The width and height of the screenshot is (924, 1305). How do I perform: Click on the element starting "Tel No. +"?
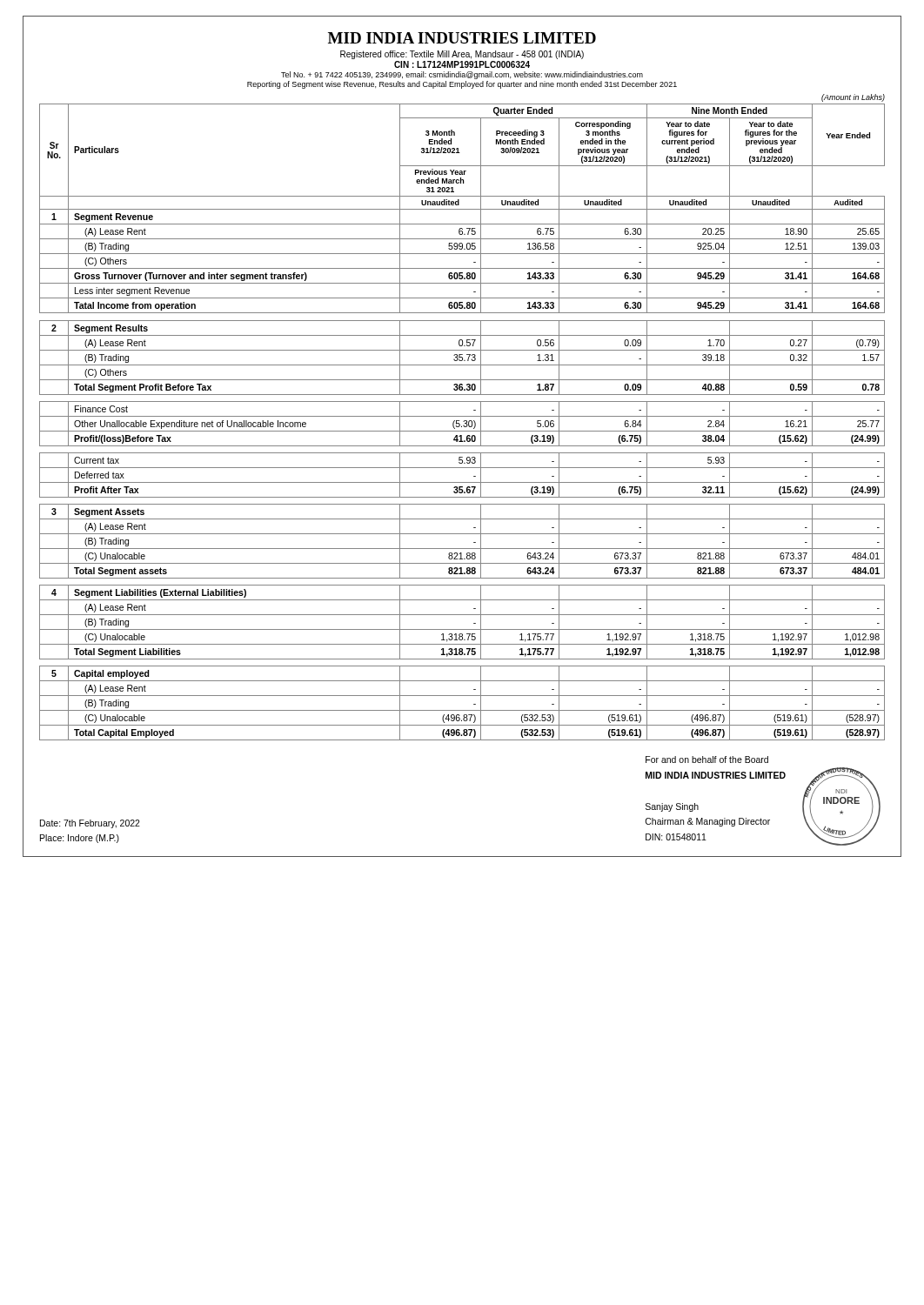[x=462, y=75]
